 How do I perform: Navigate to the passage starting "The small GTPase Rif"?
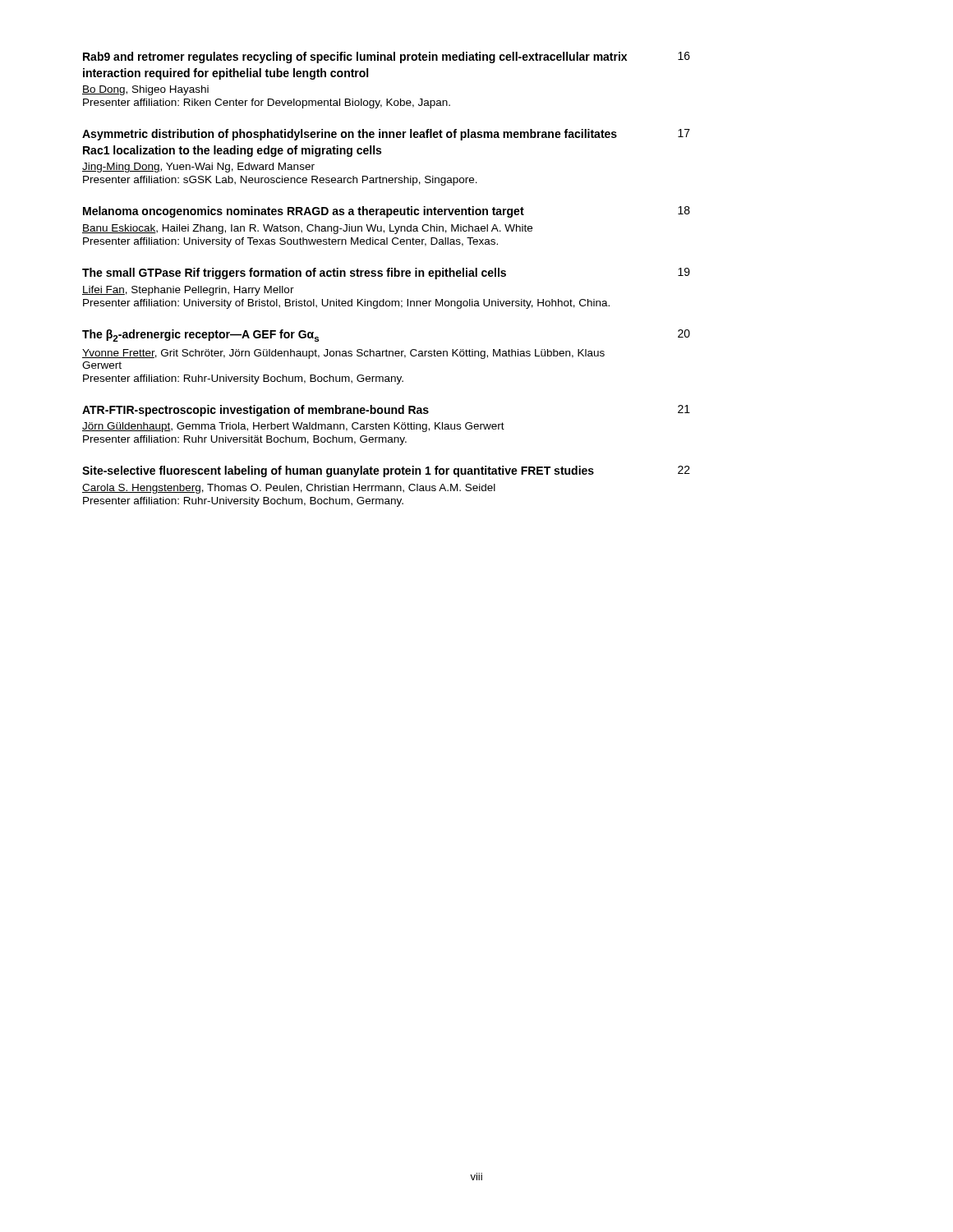386,287
